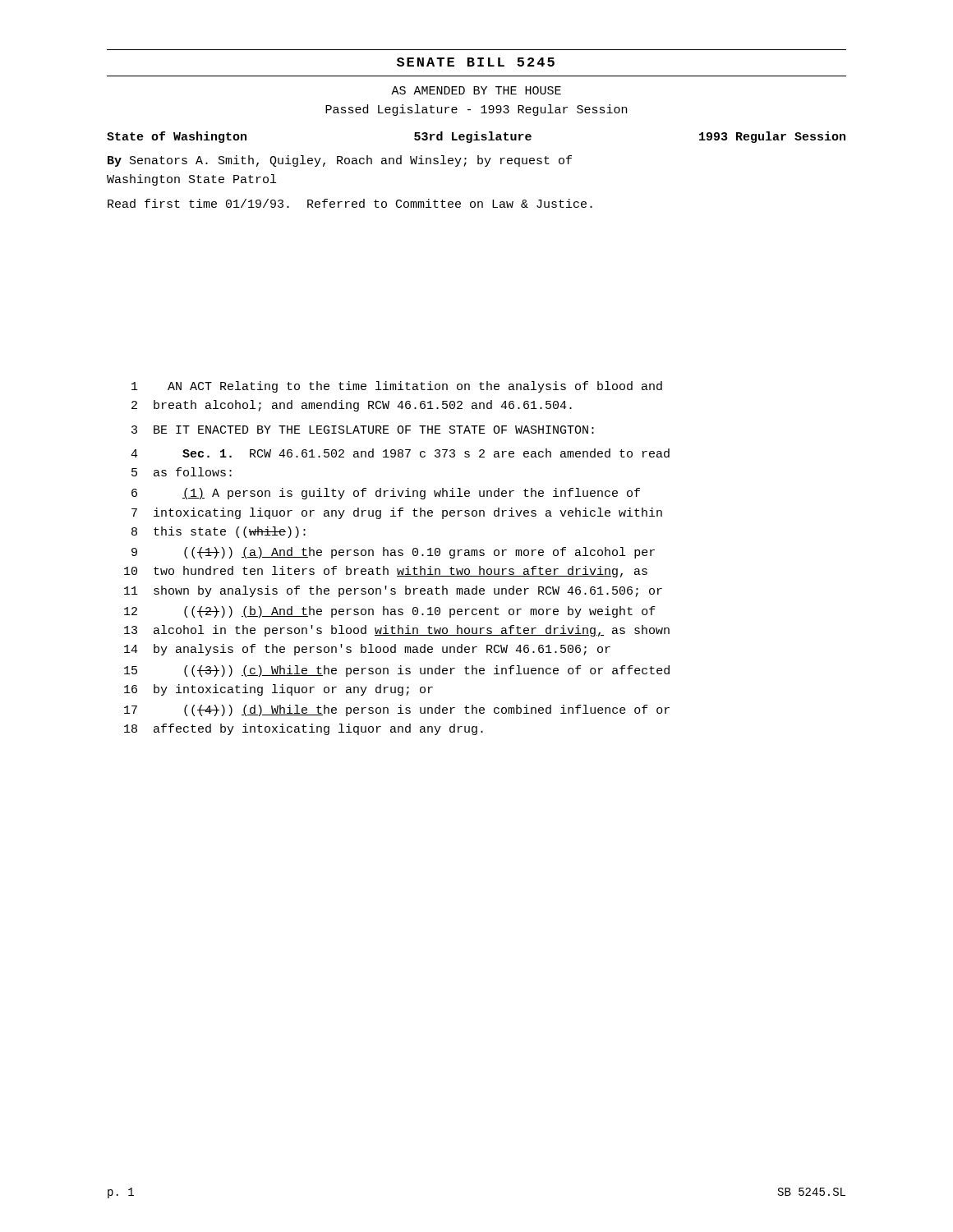Image resolution: width=953 pixels, height=1232 pixels.
Task: Click on the passage starting "10 two hundred ten liters"
Action: click(476, 572)
